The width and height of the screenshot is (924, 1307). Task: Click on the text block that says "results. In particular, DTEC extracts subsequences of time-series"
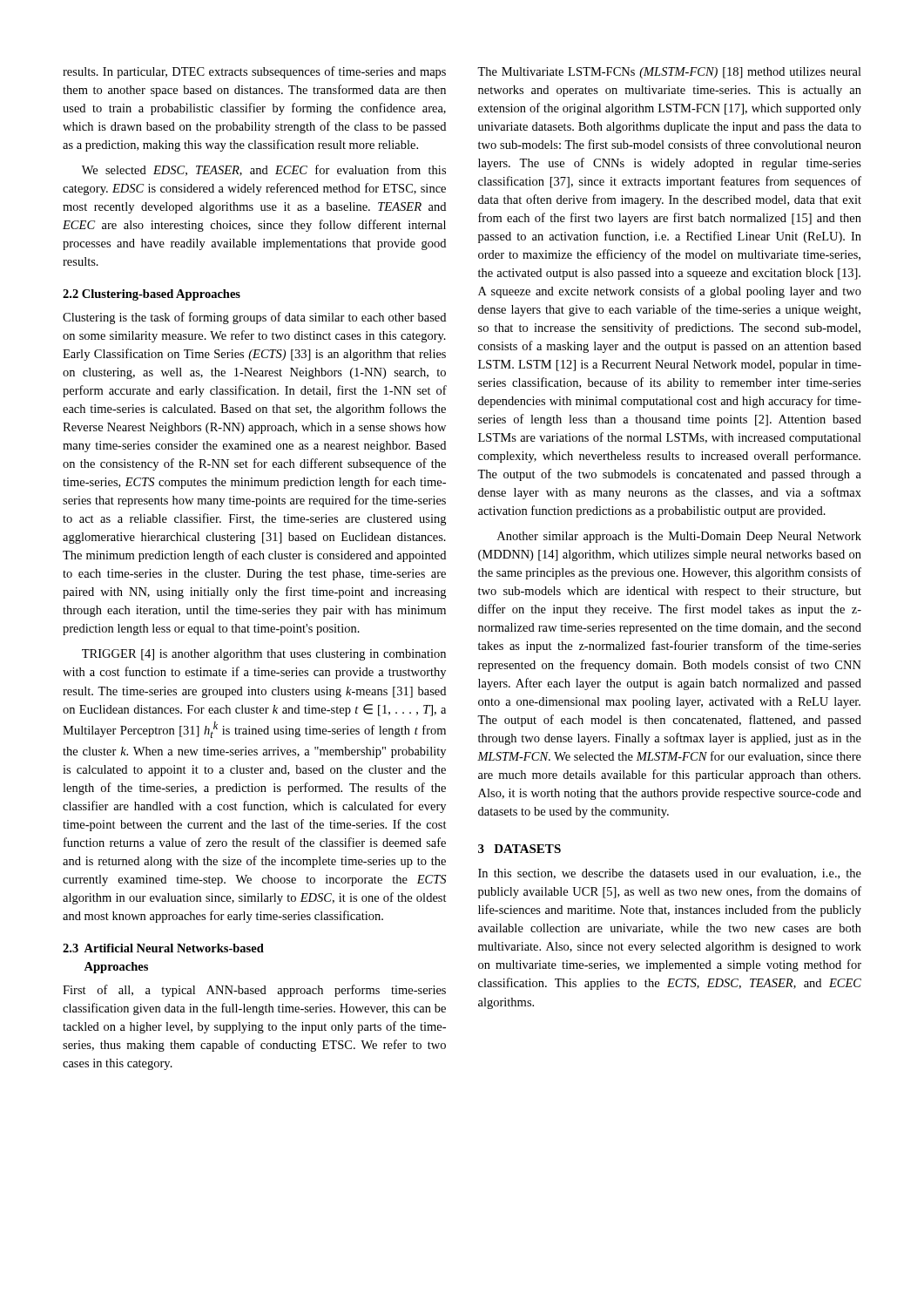point(255,167)
